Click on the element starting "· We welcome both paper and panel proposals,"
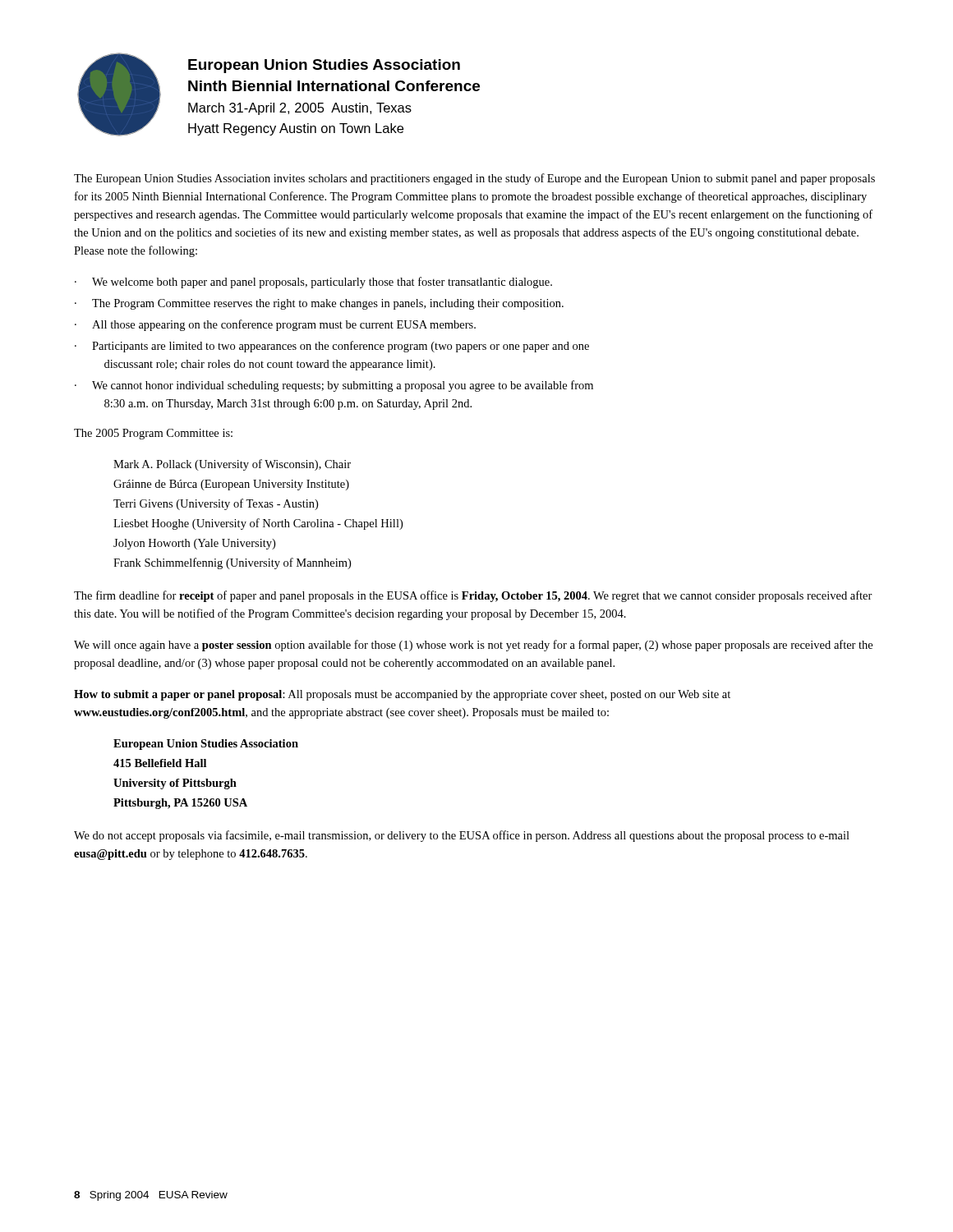 (x=313, y=282)
